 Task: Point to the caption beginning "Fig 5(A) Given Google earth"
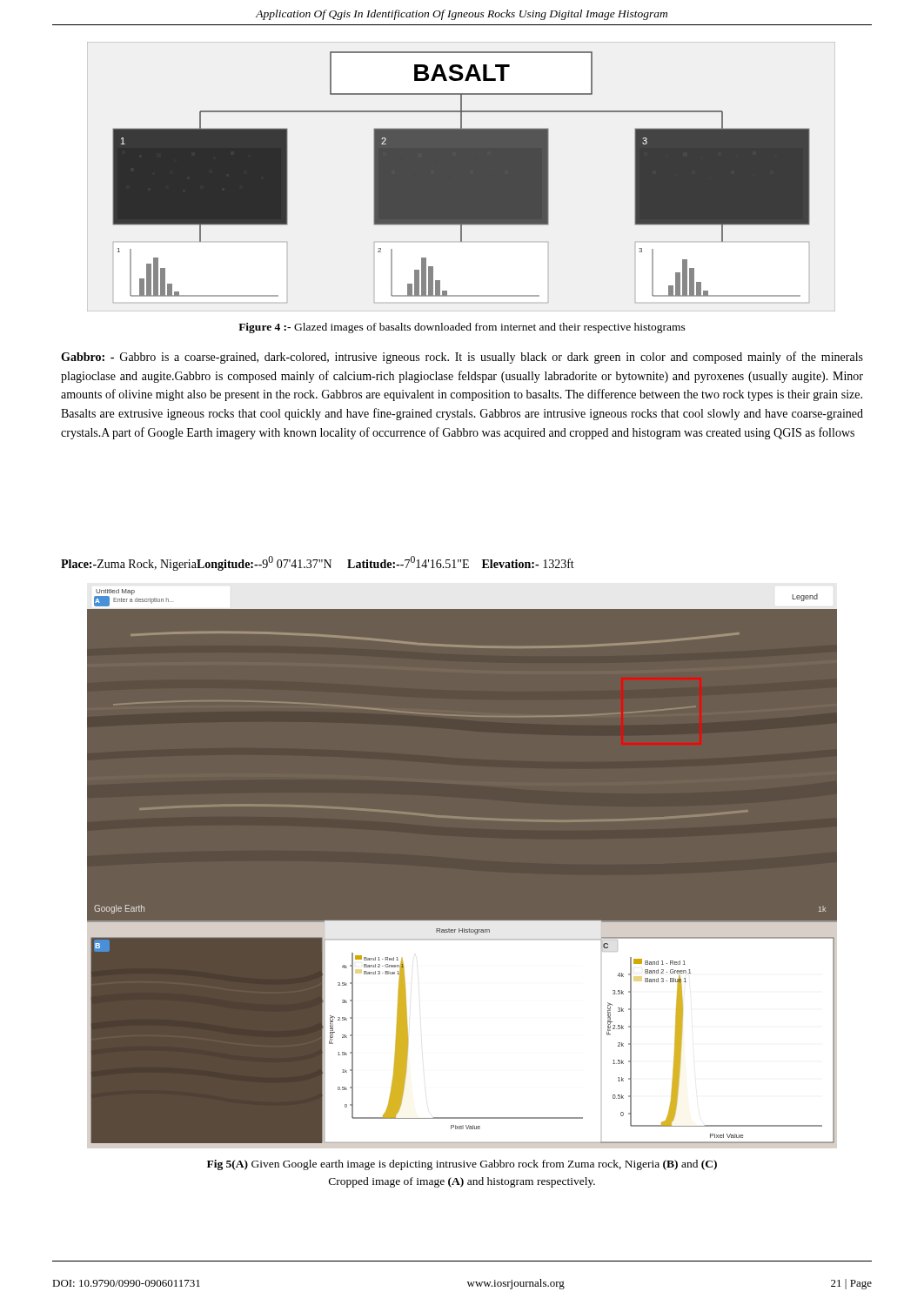tap(462, 1172)
